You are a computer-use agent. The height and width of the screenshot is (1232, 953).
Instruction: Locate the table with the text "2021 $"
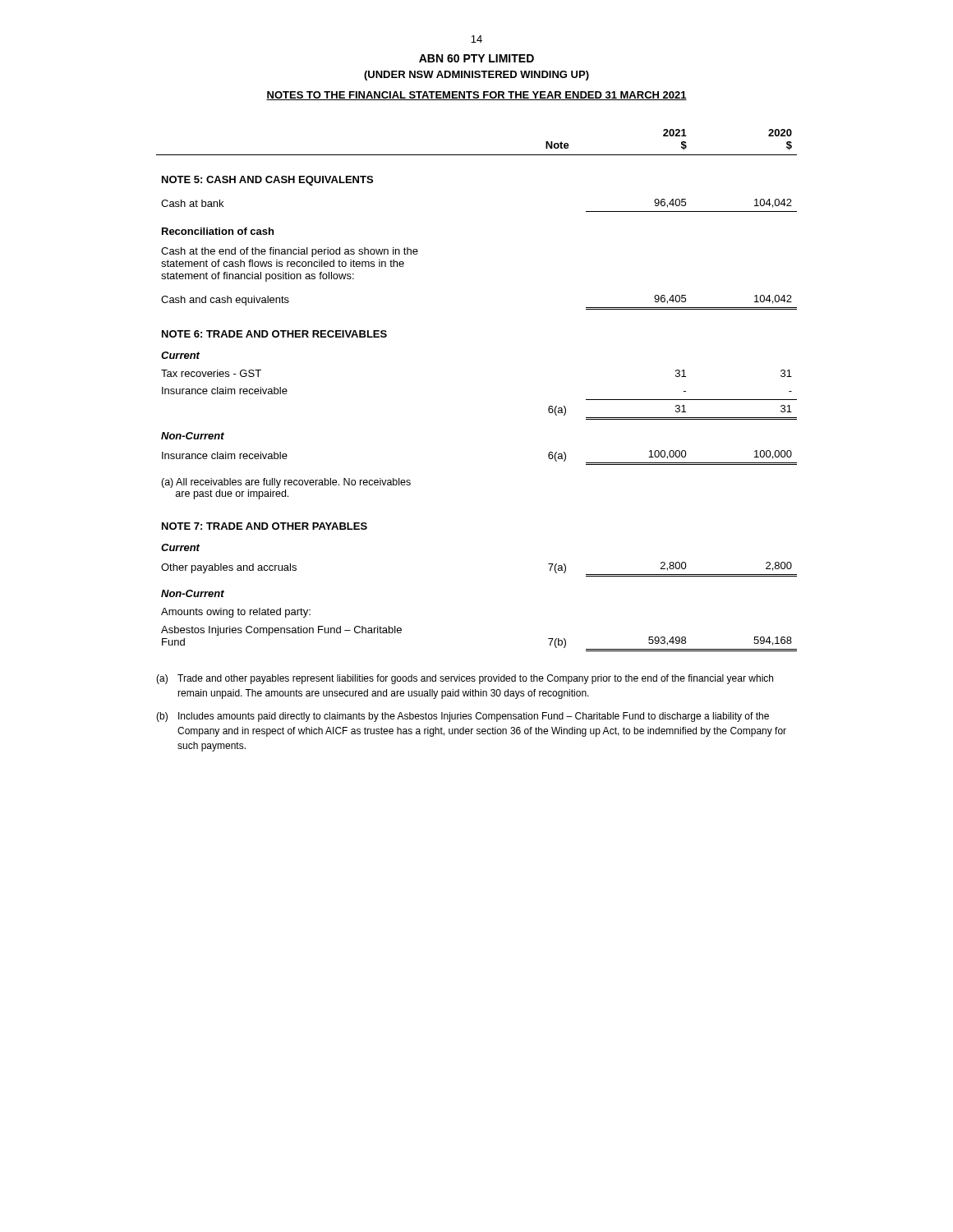pos(476,388)
